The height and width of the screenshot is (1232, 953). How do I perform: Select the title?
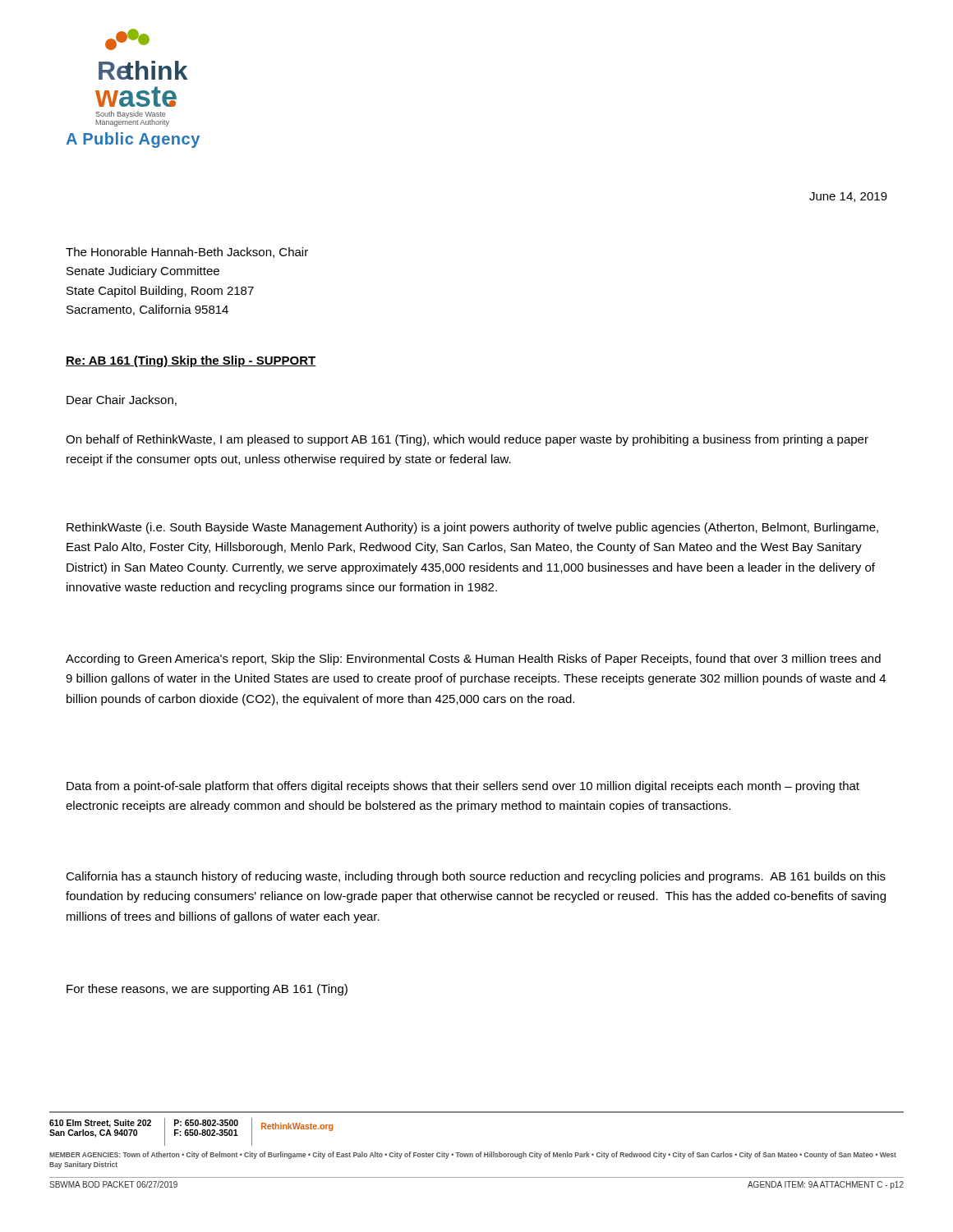[133, 139]
